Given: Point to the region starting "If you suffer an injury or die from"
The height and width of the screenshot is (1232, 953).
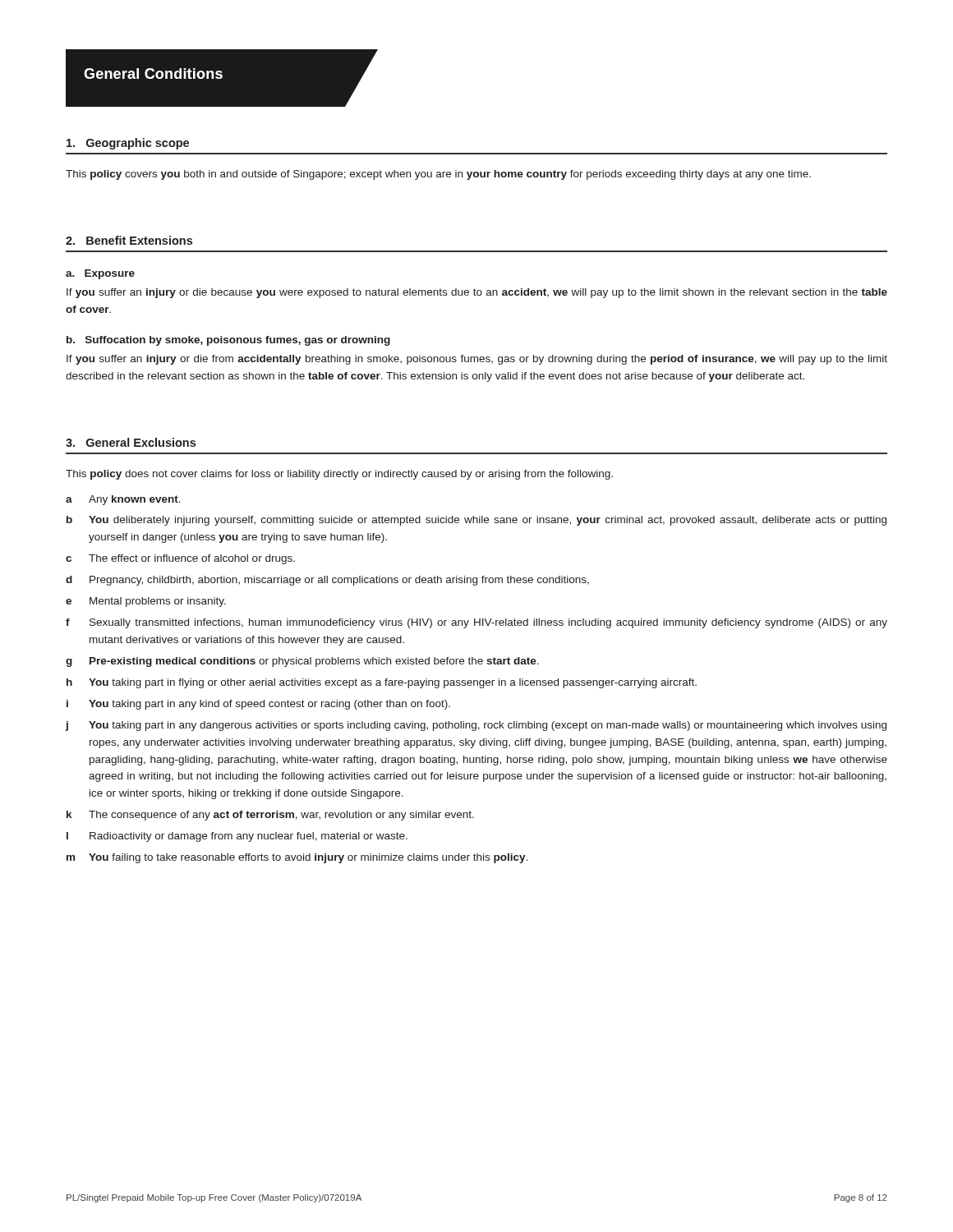Looking at the screenshot, I should pos(476,367).
